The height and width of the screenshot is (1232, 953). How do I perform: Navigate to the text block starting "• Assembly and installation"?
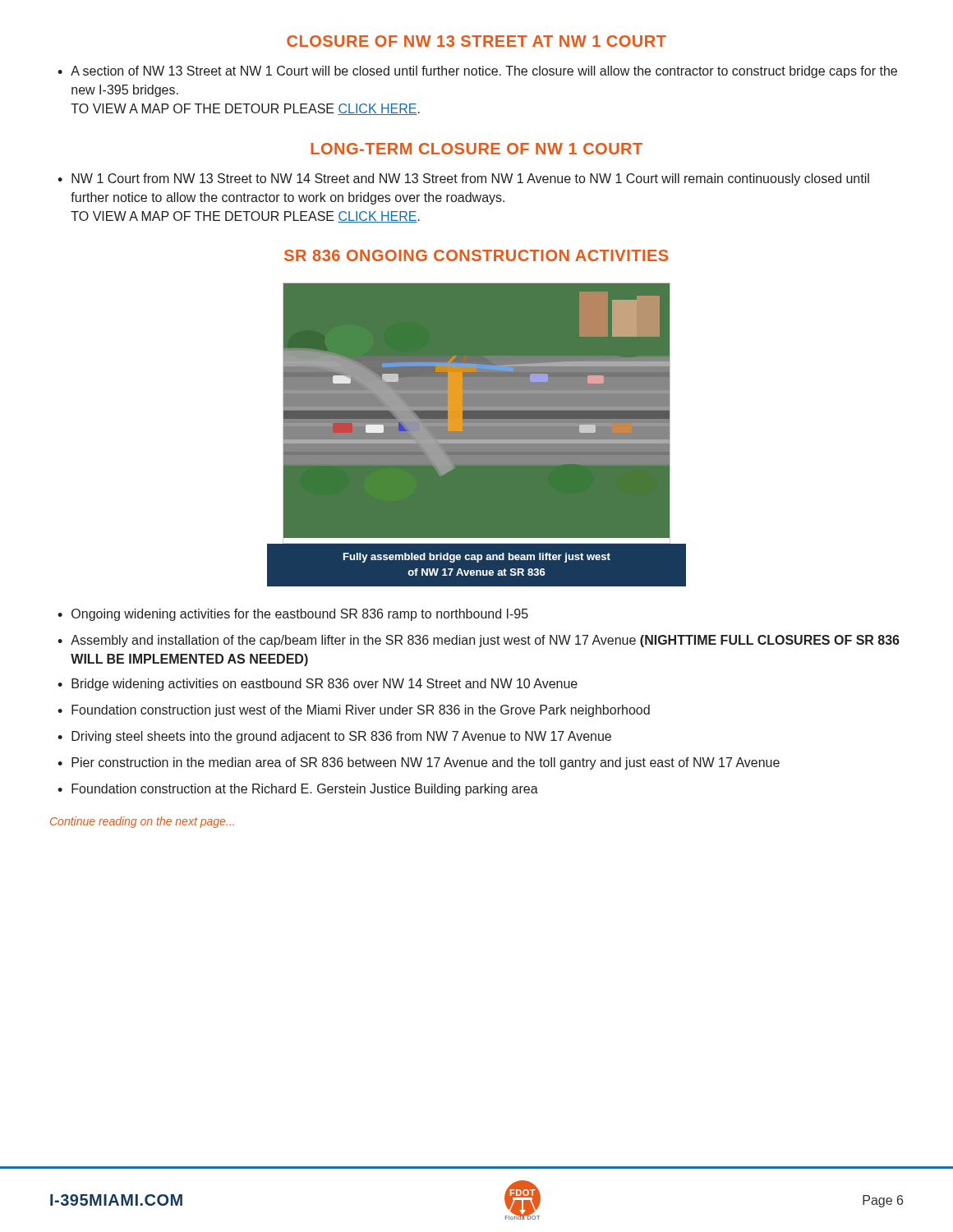[x=481, y=650]
